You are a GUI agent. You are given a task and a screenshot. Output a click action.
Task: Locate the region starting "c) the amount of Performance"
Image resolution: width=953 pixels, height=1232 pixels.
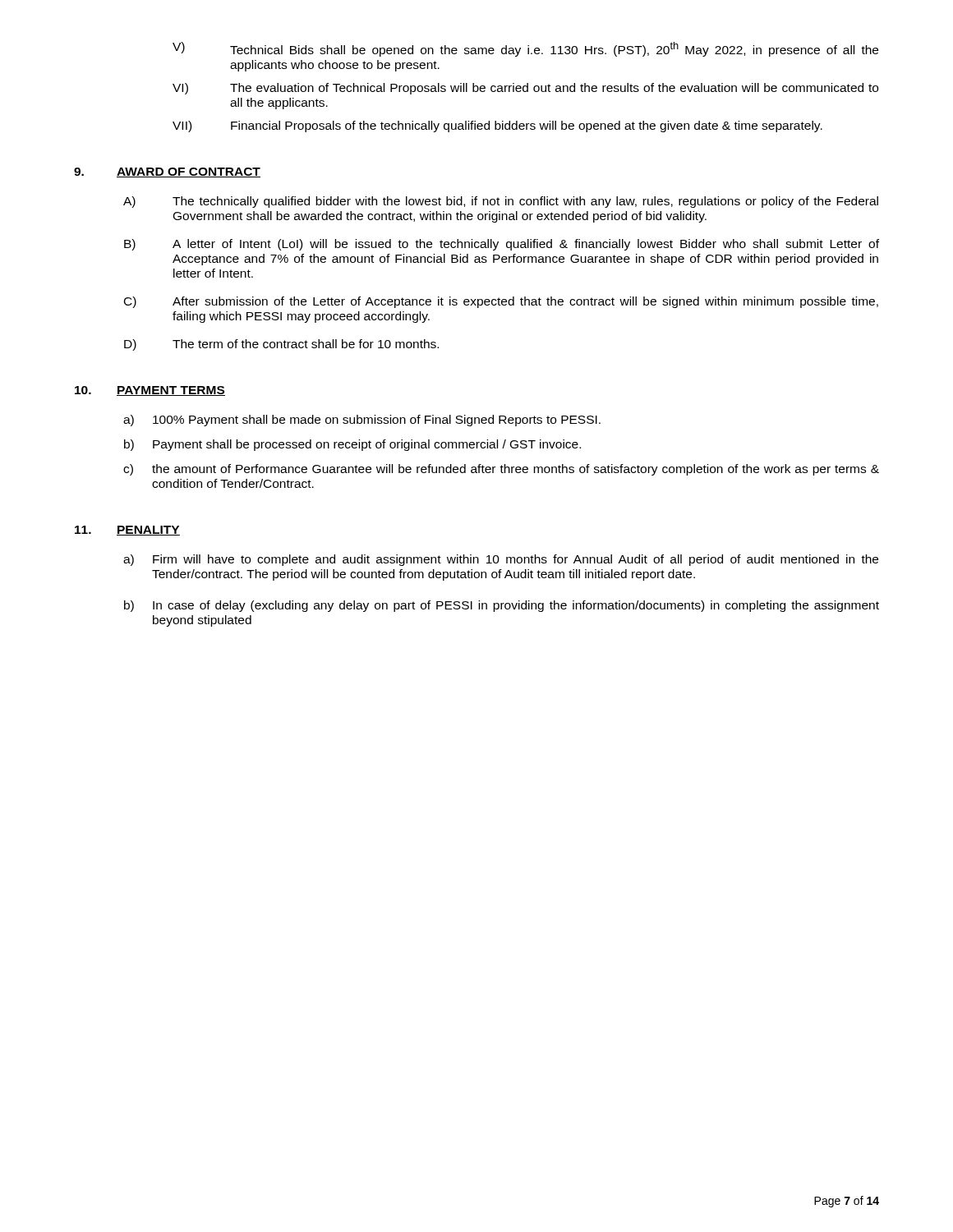[501, 477]
